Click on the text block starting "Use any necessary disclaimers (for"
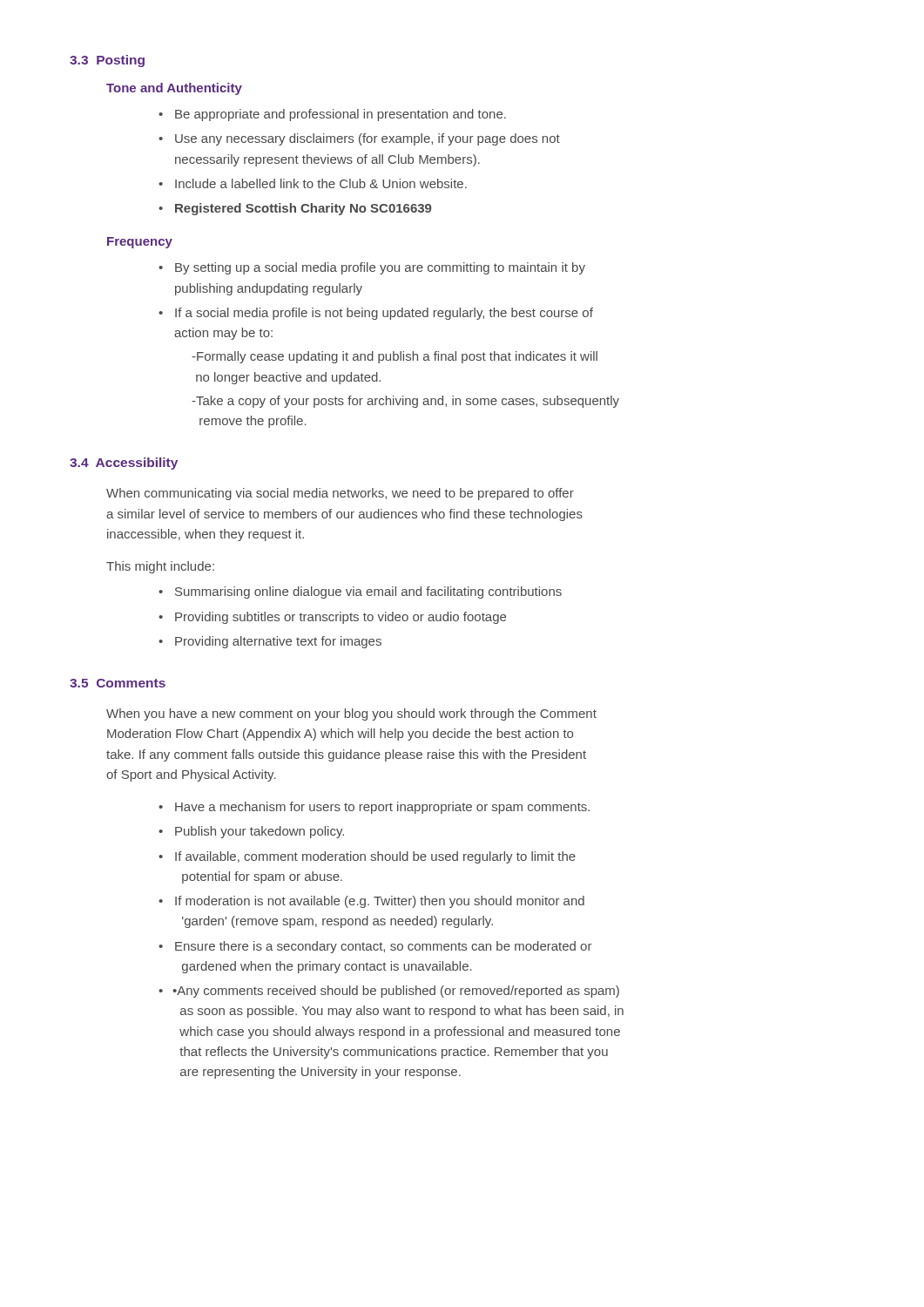 pos(367,148)
